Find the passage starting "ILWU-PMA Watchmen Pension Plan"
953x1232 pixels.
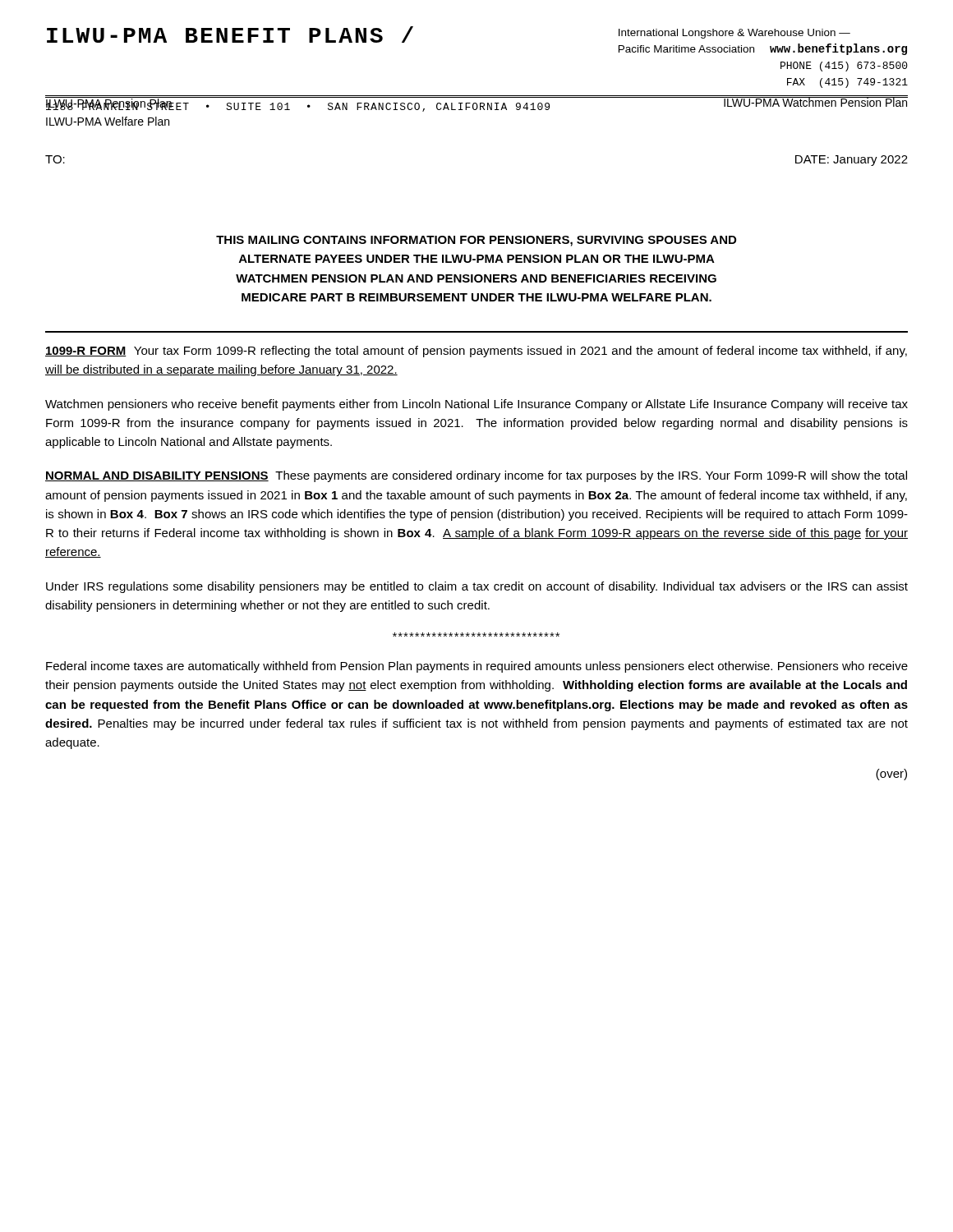(815, 103)
